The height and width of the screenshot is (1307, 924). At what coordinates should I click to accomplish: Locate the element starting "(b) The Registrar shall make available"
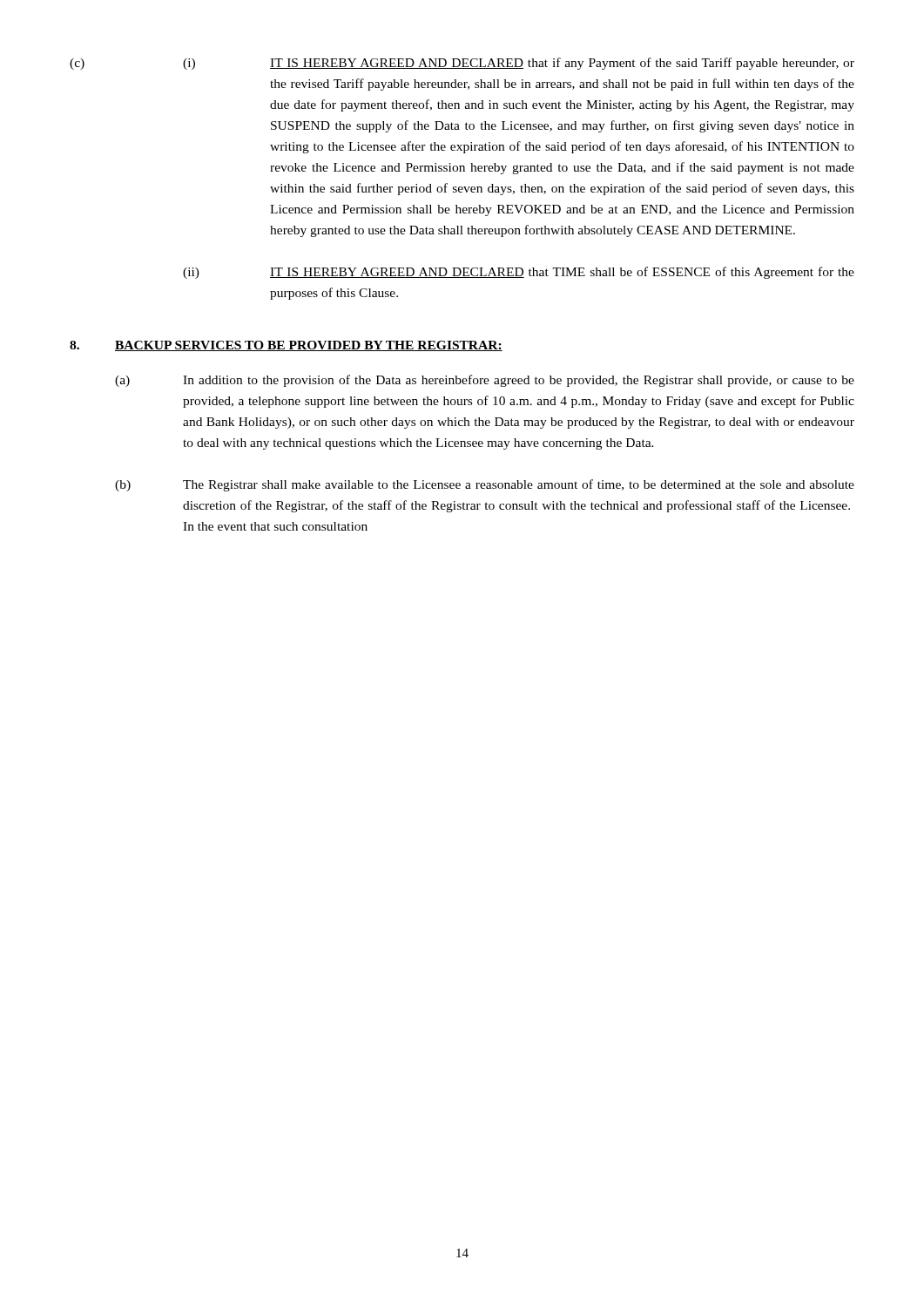[x=485, y=506]
